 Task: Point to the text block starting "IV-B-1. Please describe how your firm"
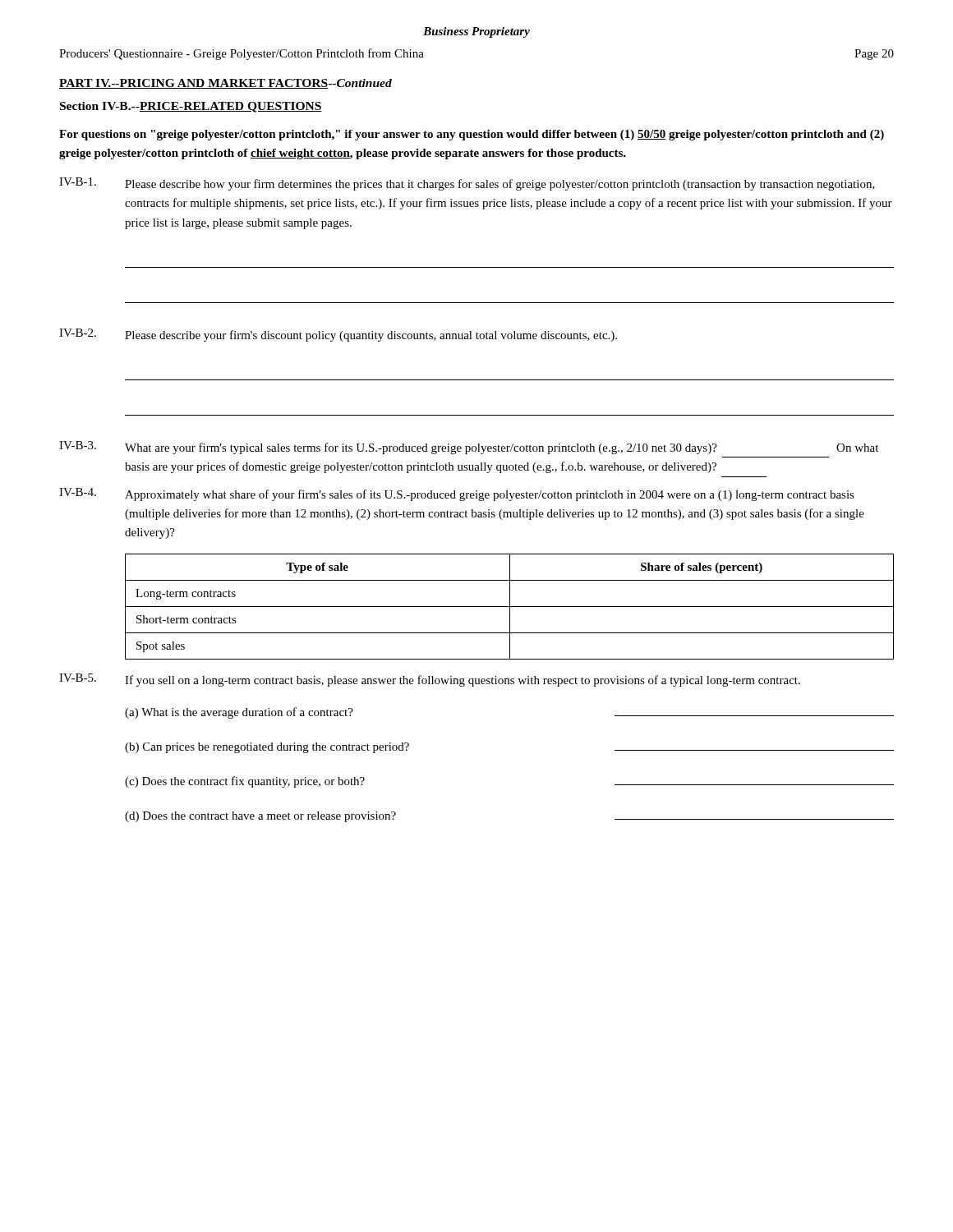click(467, 184)
